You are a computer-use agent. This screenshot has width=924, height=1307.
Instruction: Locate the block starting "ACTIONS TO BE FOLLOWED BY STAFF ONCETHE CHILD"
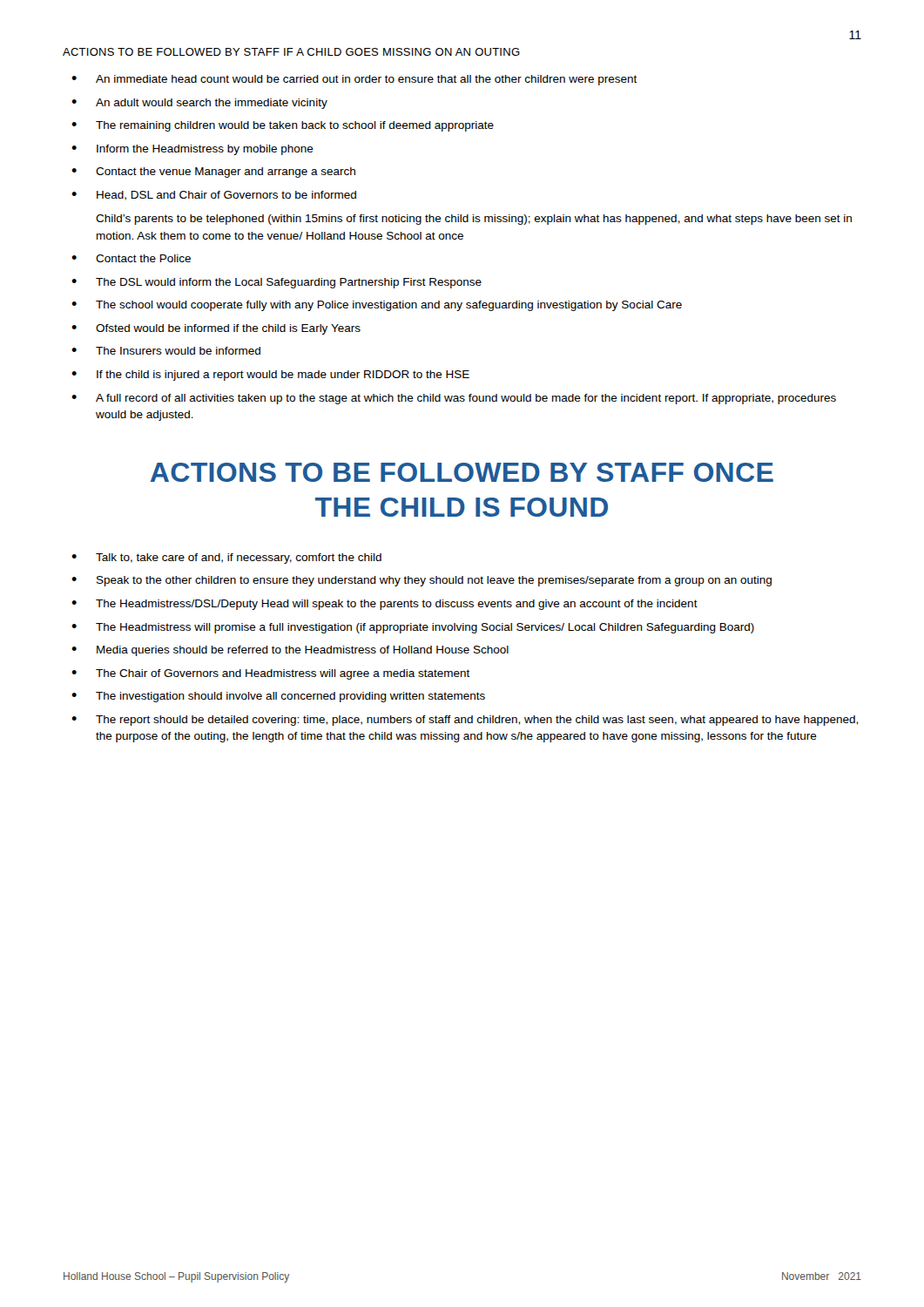(462, 489)
